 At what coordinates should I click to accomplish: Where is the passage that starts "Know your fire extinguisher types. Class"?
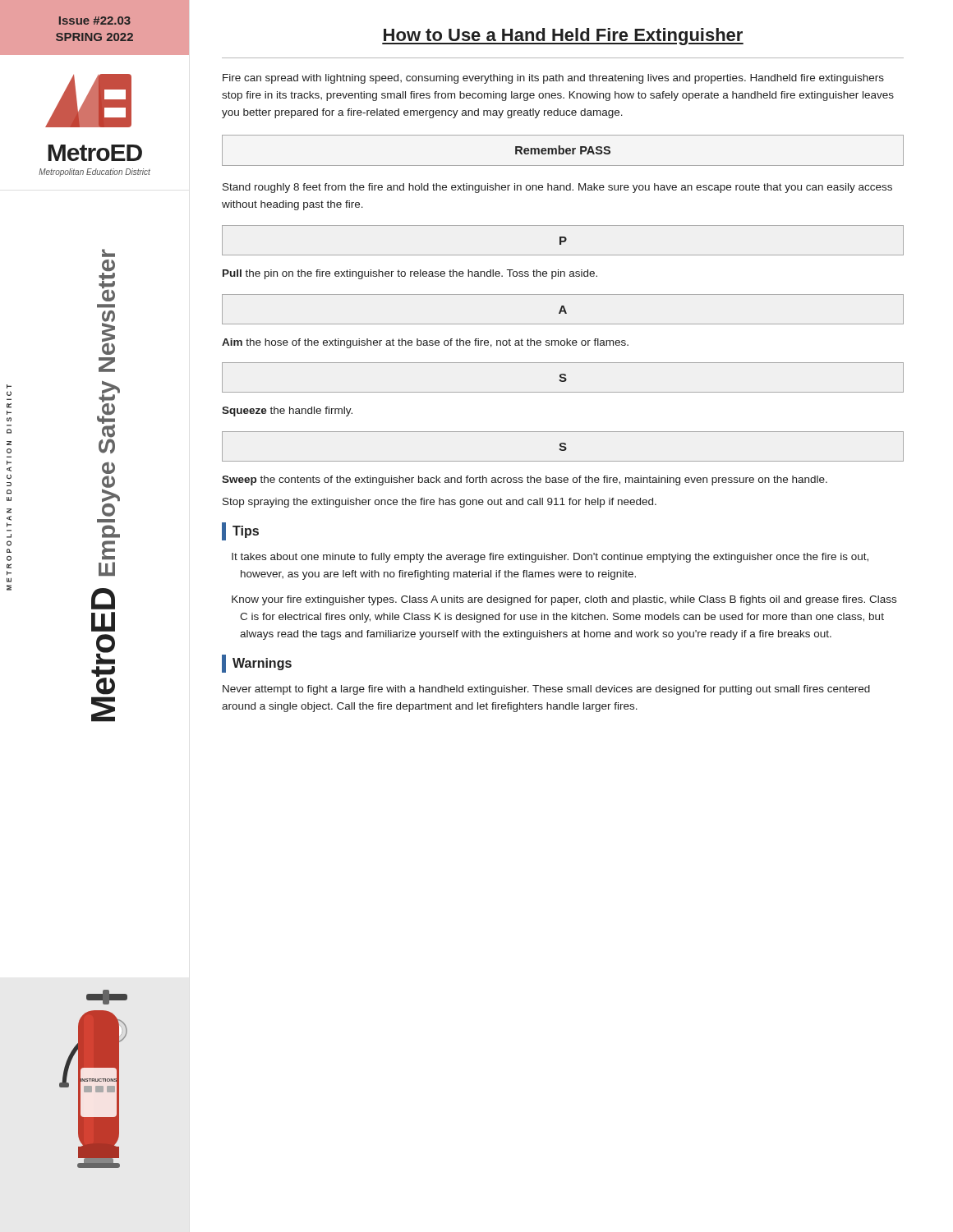point(559,616)
